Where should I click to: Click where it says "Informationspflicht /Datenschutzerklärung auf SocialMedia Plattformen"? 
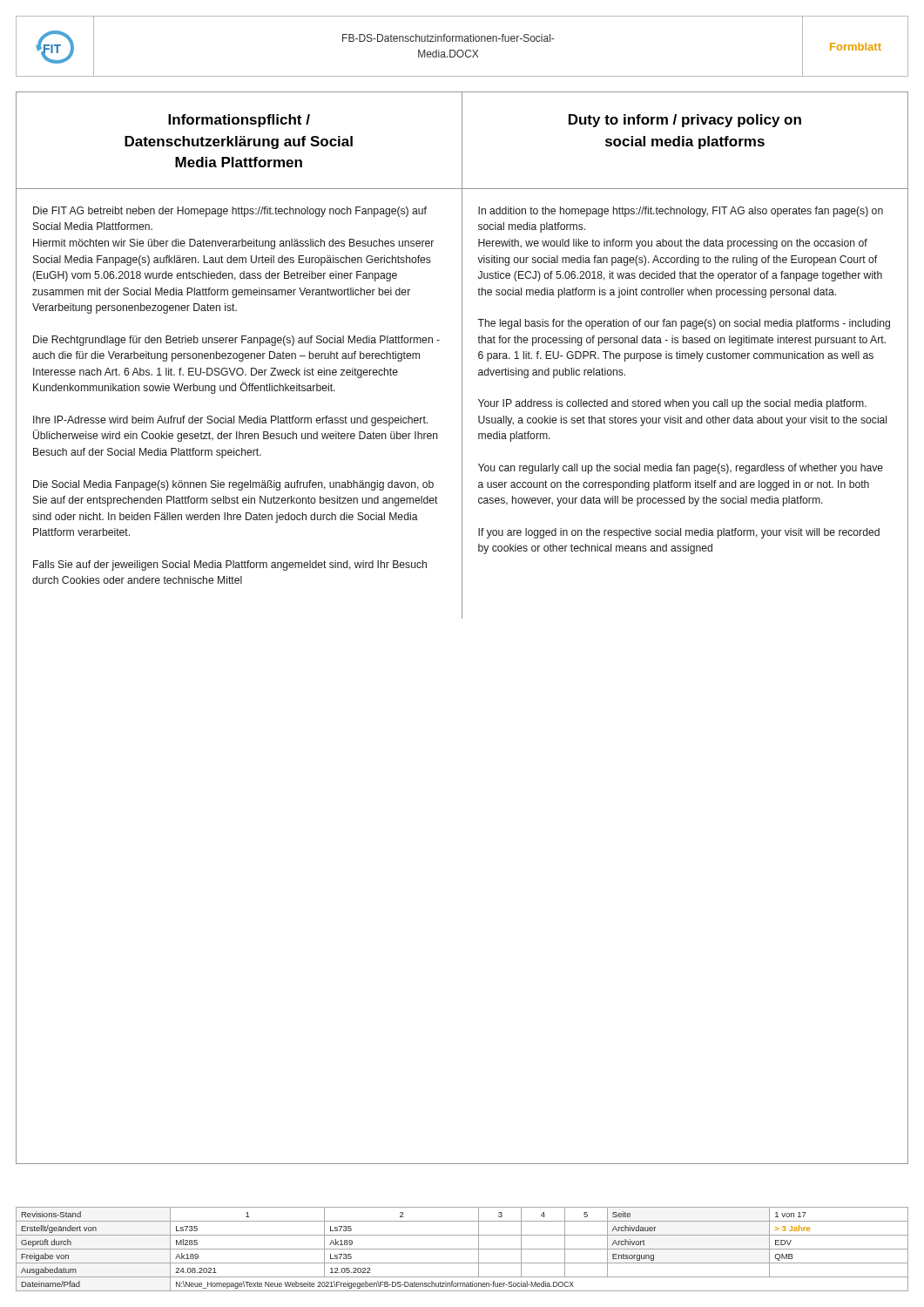click(x=239, y=141)
